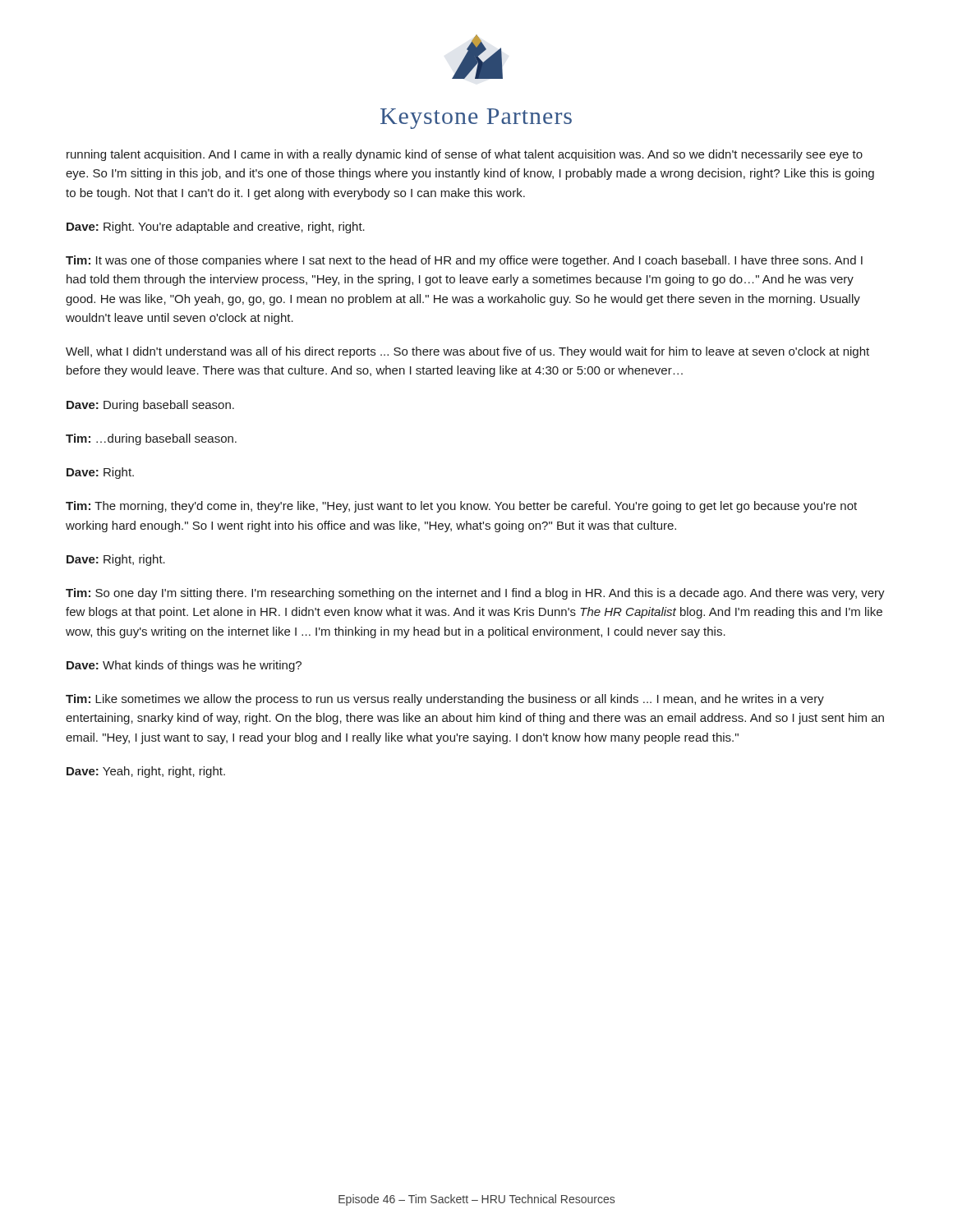Click on the text block that says "Dave: What kinds of things was he"
Screen dimensions: 1232x953
pos(184,665)
